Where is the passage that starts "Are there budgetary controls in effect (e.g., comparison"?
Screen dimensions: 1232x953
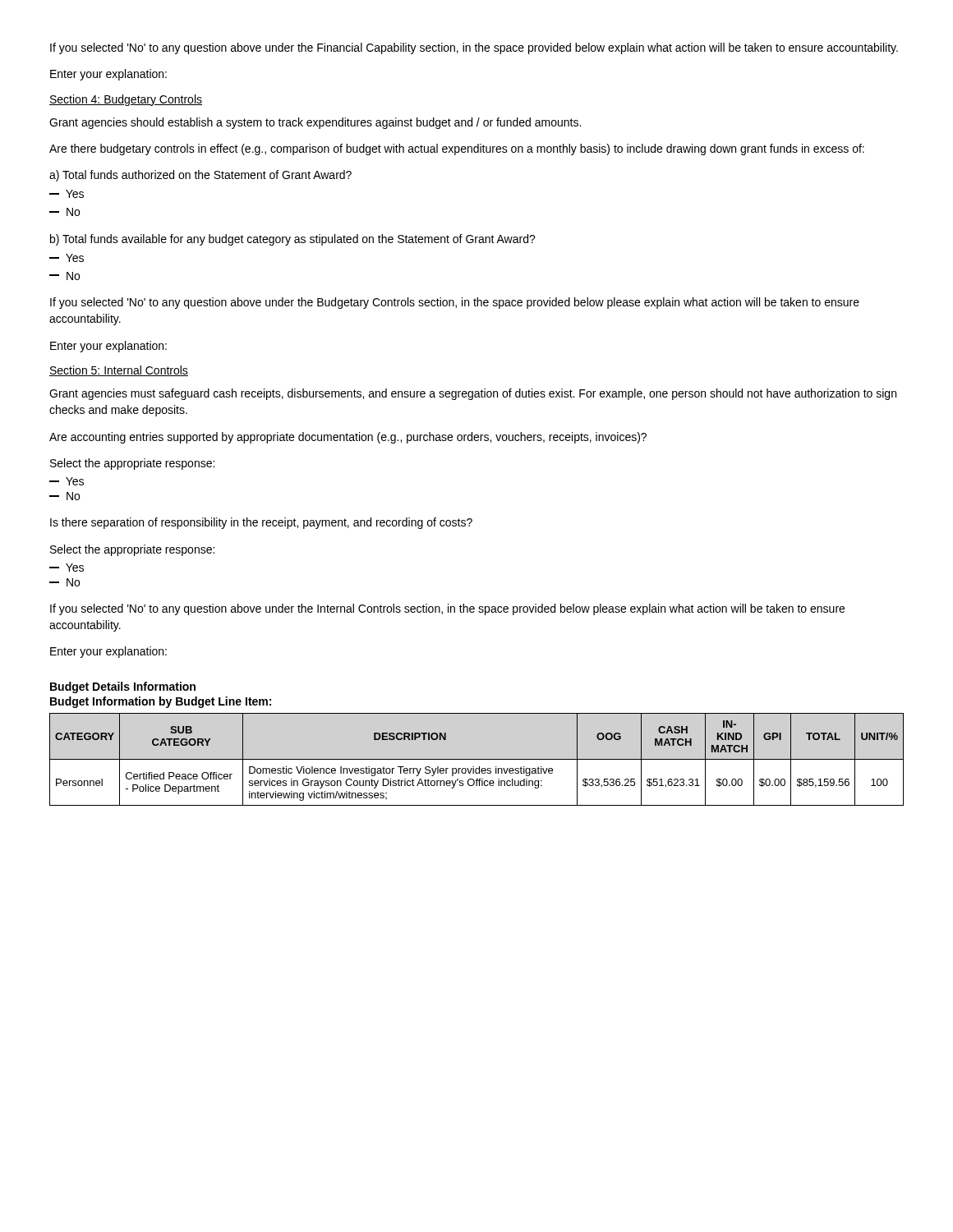click(457, 149)
